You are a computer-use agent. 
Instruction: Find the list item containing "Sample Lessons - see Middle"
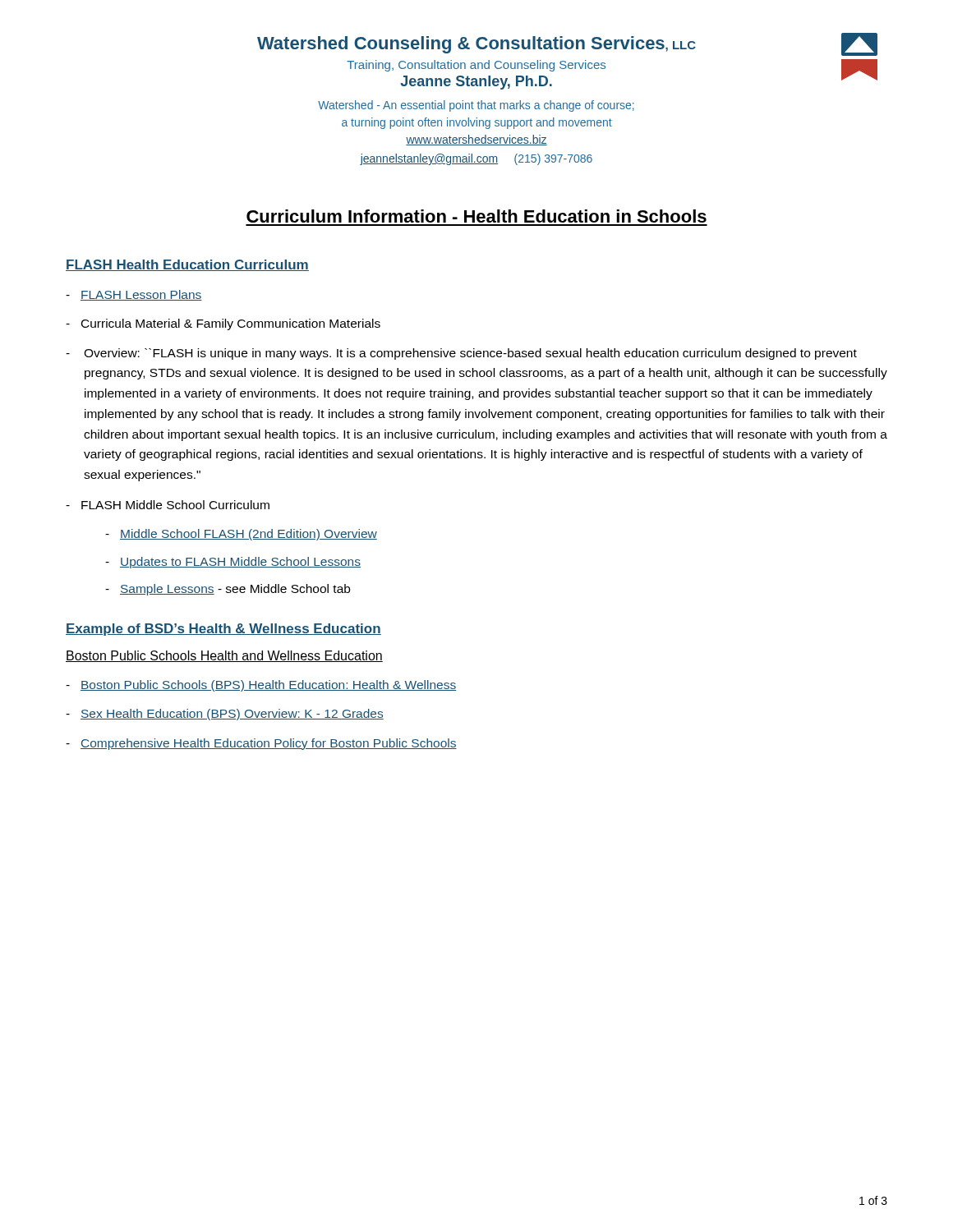[x=228, y=590]
